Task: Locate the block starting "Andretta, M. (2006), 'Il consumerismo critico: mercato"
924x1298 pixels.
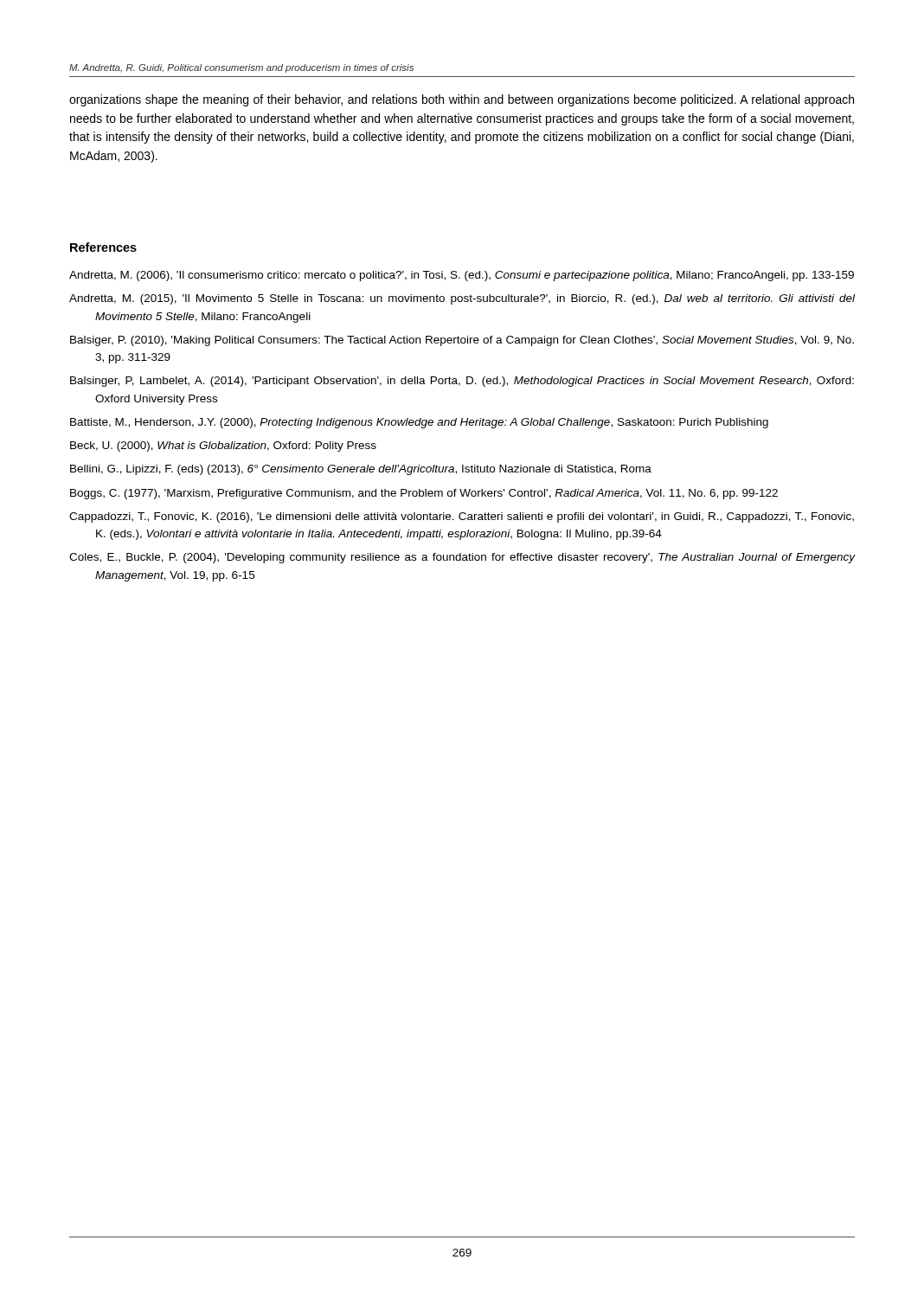Action: (x=462, y=275)
